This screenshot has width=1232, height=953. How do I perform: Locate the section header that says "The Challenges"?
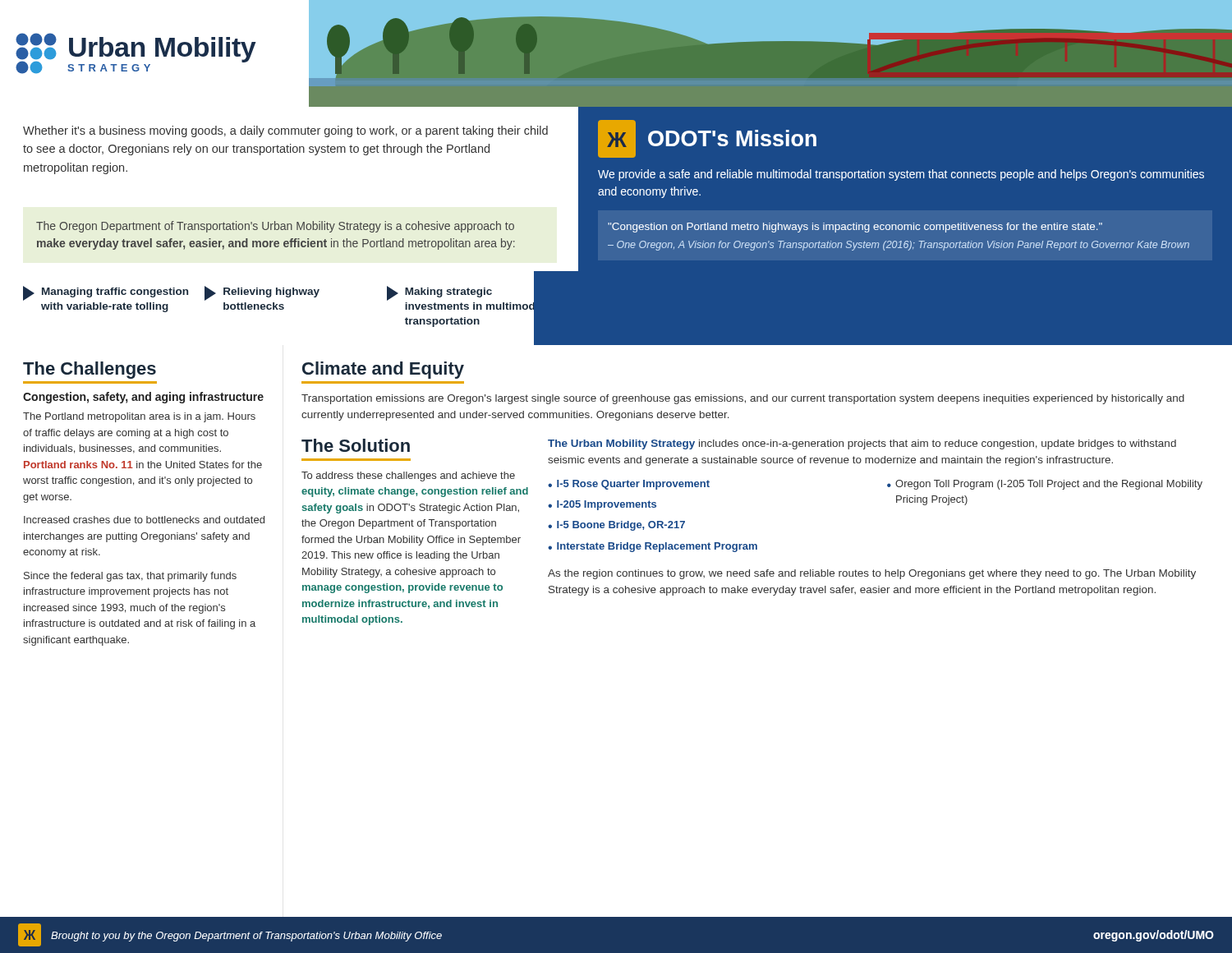click(x=90, y=368)
